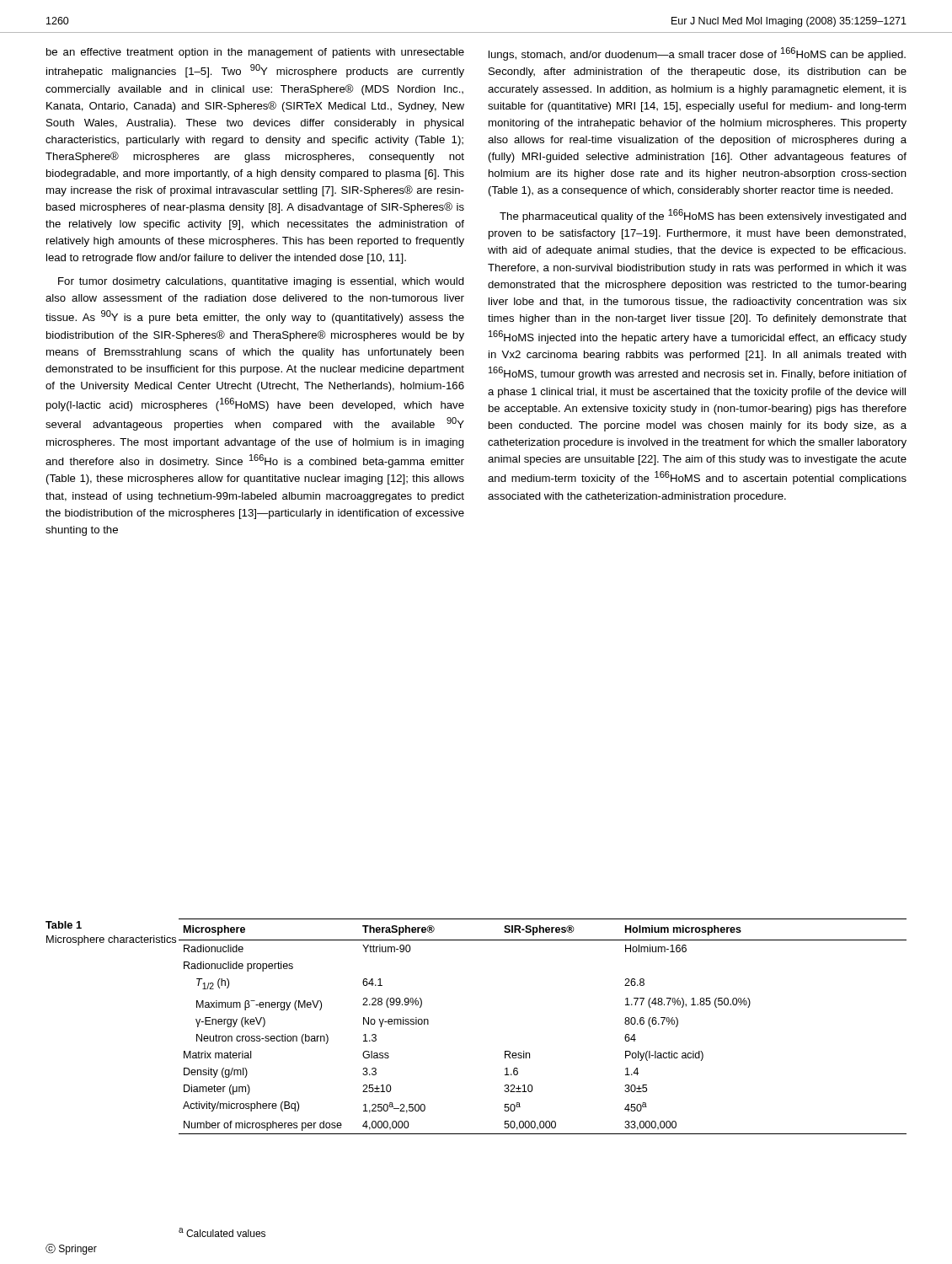Locate the caption that says "Table 1 Microsphere characteristics"
The width and height of the screenshot is (952, 1264).
pyautogui.click(x=112, y=932)
